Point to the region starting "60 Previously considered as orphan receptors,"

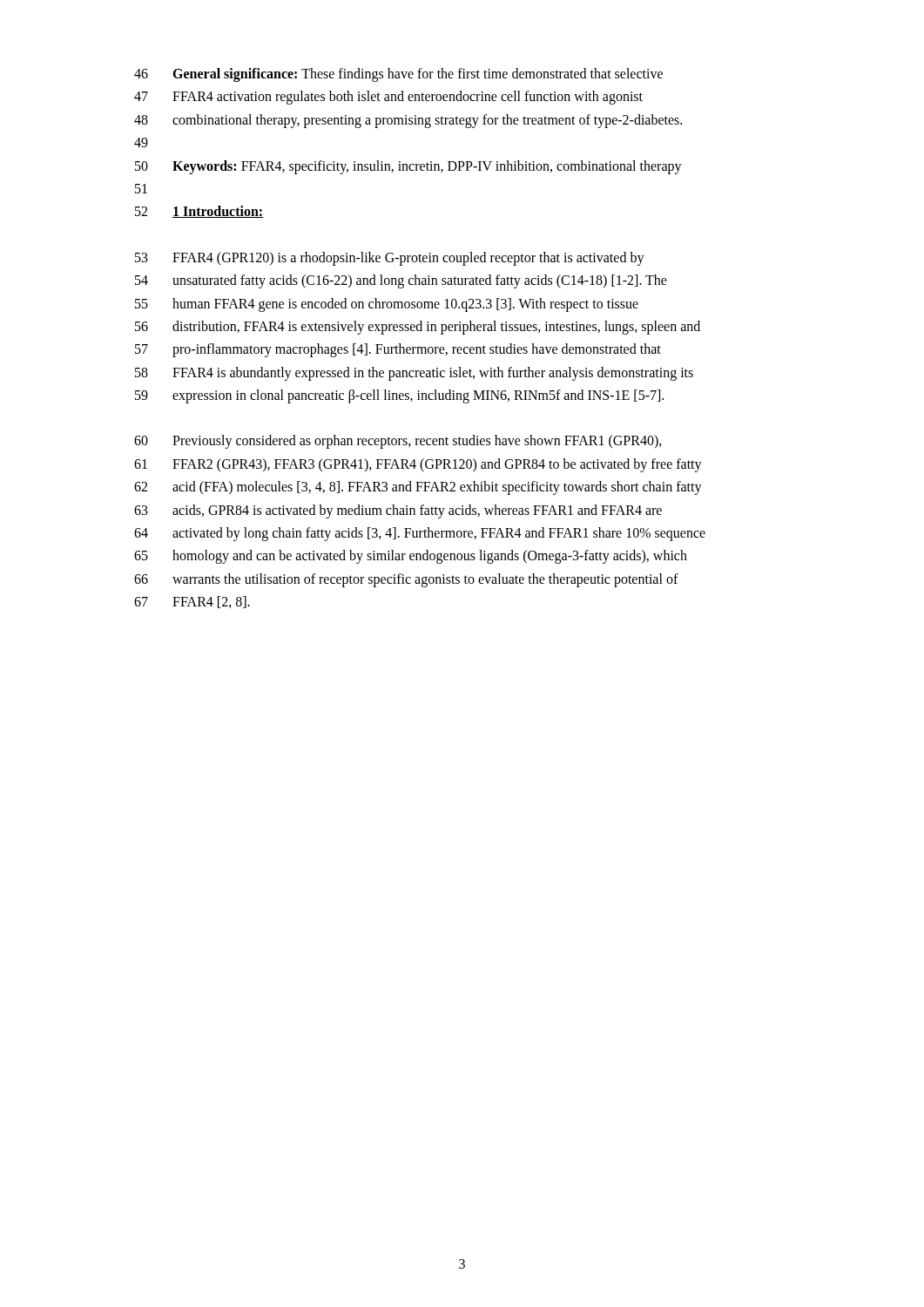pyautogui.click(x=475, y=522)
